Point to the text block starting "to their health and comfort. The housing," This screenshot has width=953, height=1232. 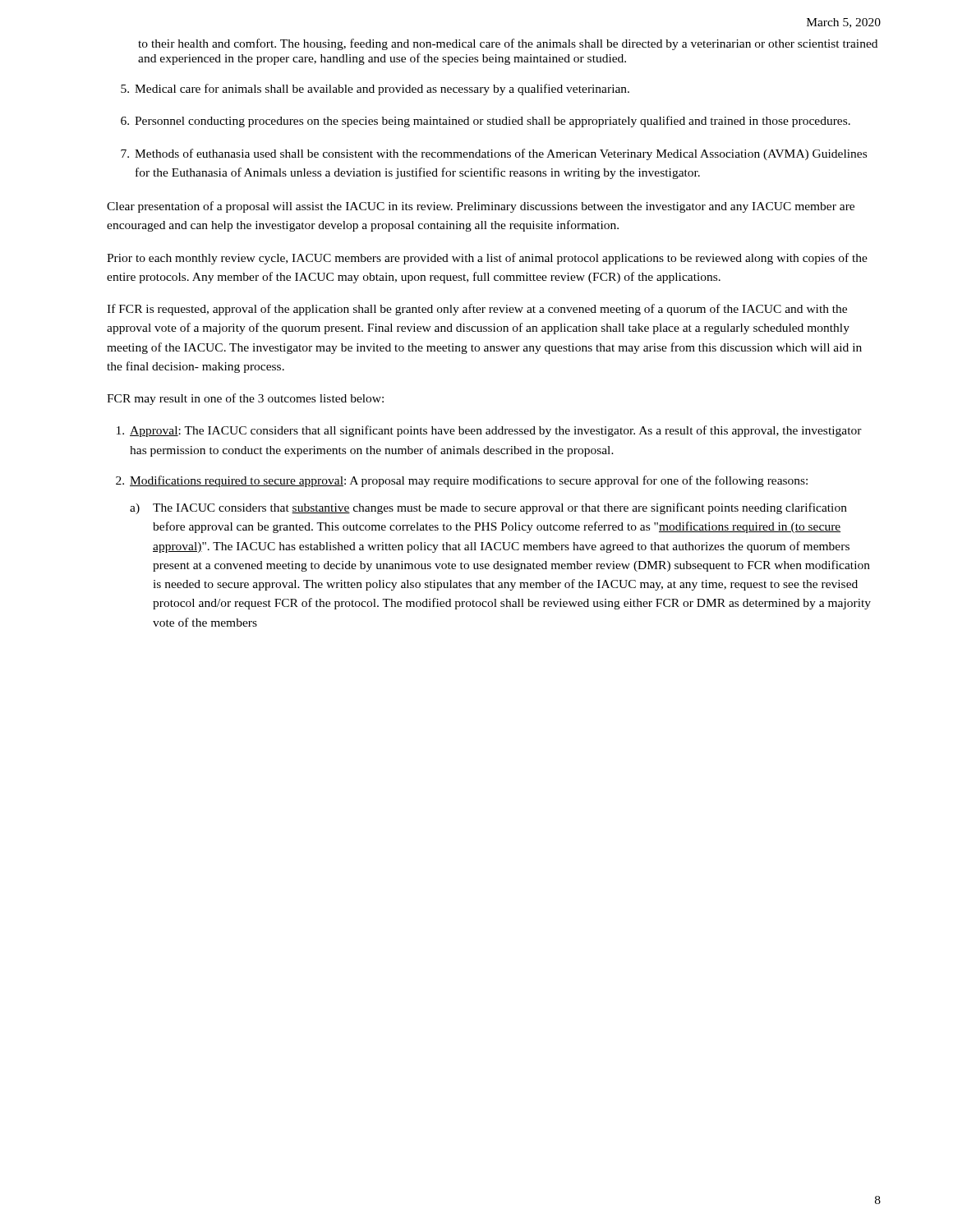coord(508,51)
